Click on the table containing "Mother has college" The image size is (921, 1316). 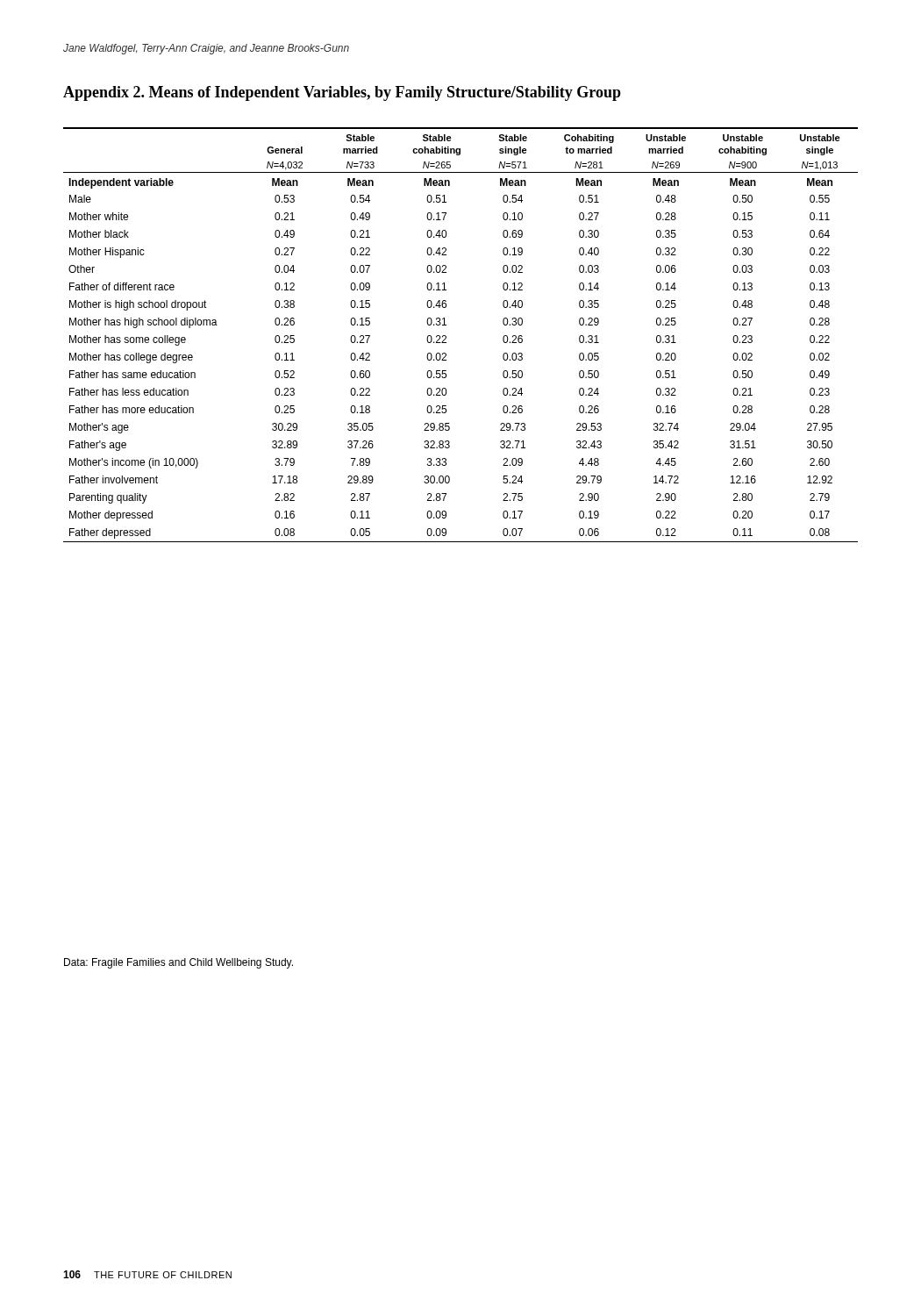pos(460,335)
